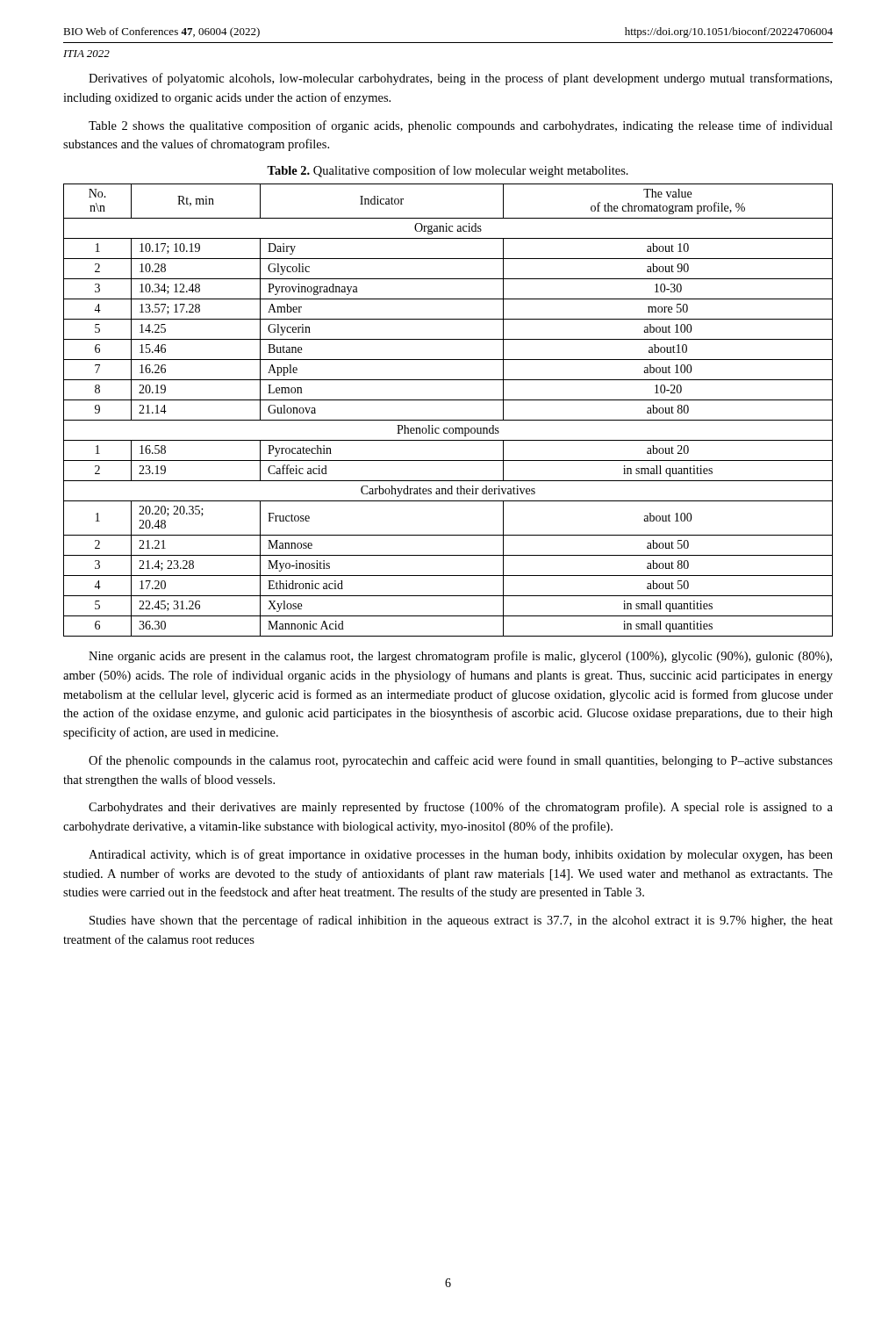Select the text block containing "Carbohydrates and their derivatives are mainly represented by"
The image size is (896, 1317).
point(448,817)
